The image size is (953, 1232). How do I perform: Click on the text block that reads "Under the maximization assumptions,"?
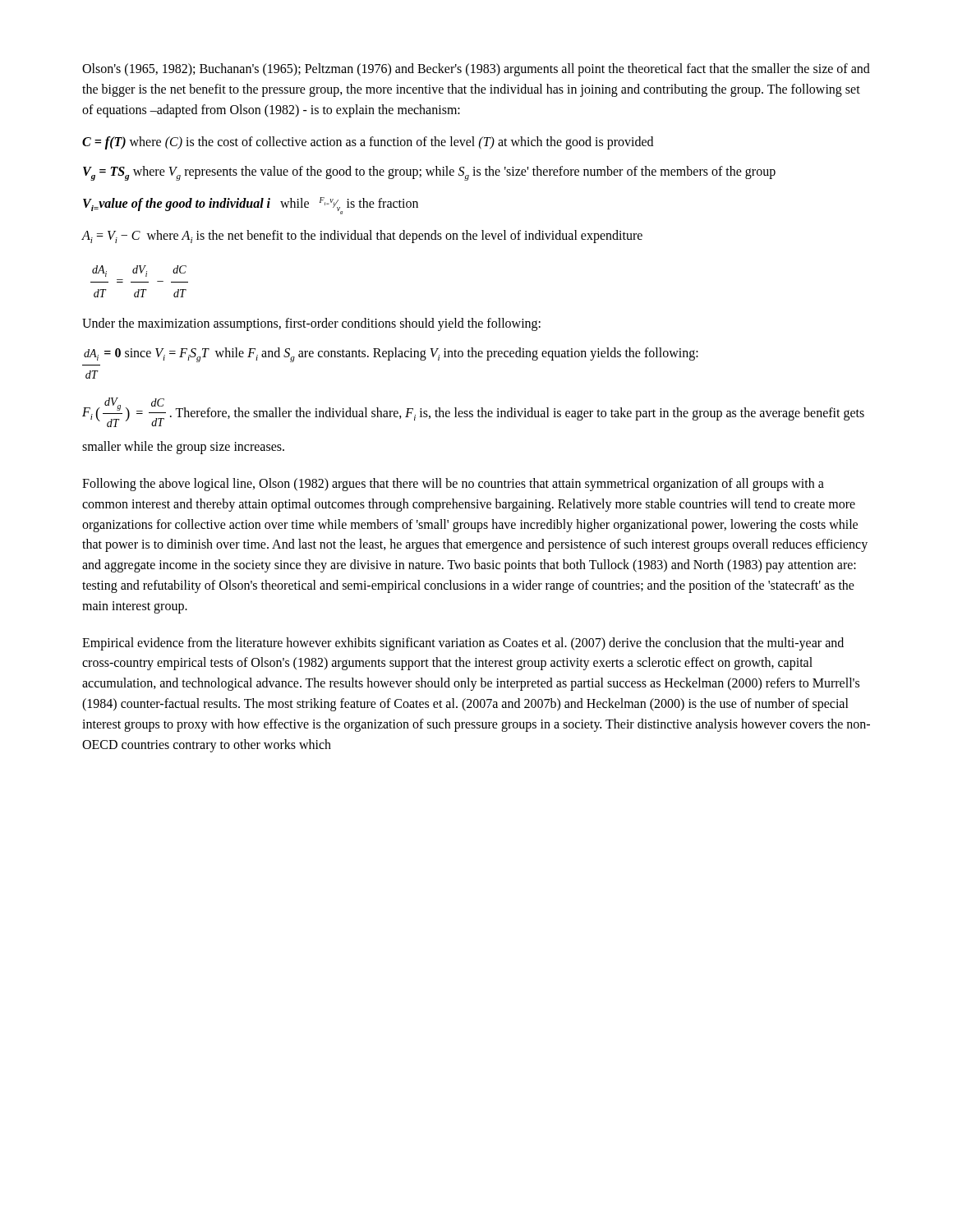click(312, 323)
